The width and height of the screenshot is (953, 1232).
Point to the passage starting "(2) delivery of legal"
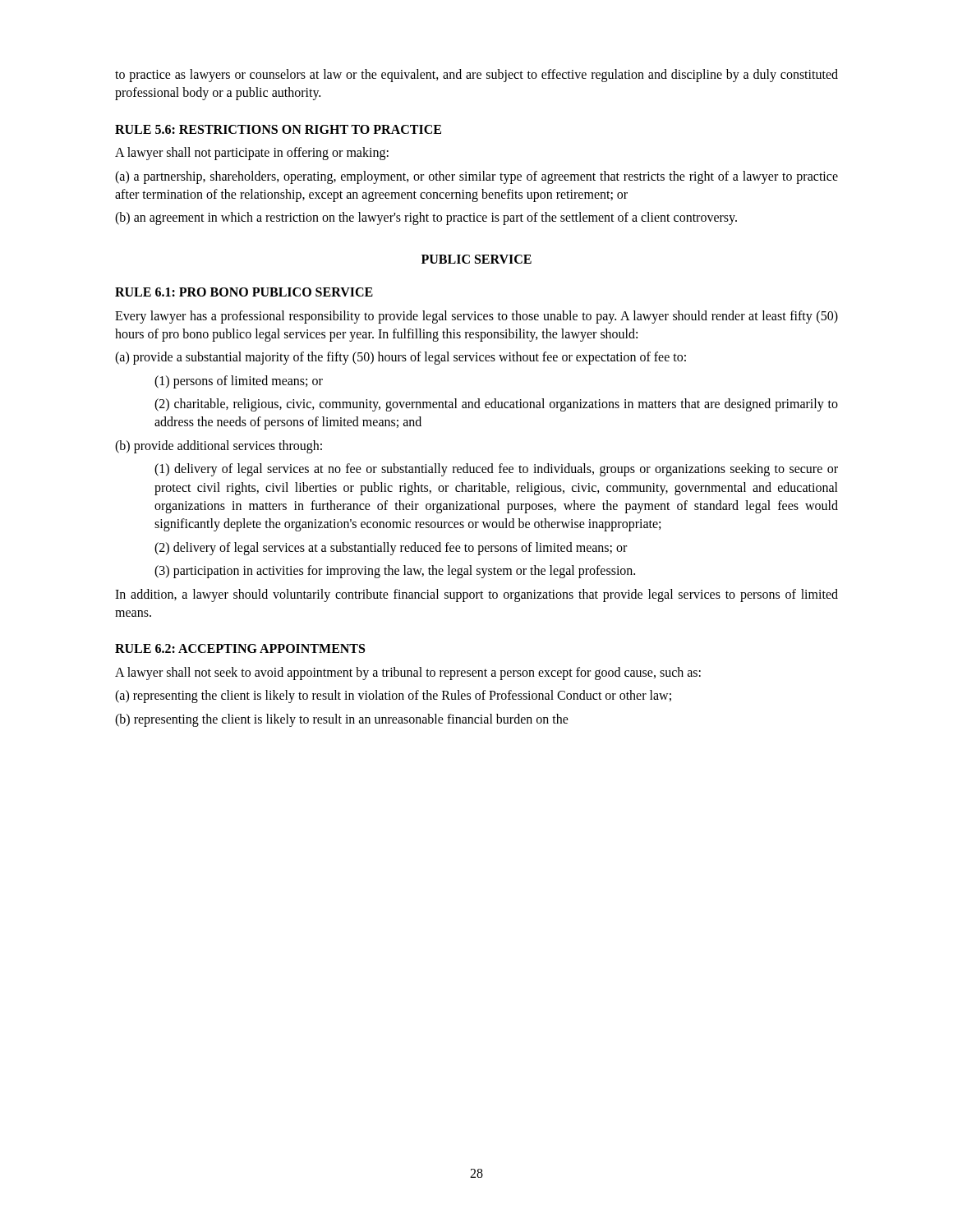point(391,547)
